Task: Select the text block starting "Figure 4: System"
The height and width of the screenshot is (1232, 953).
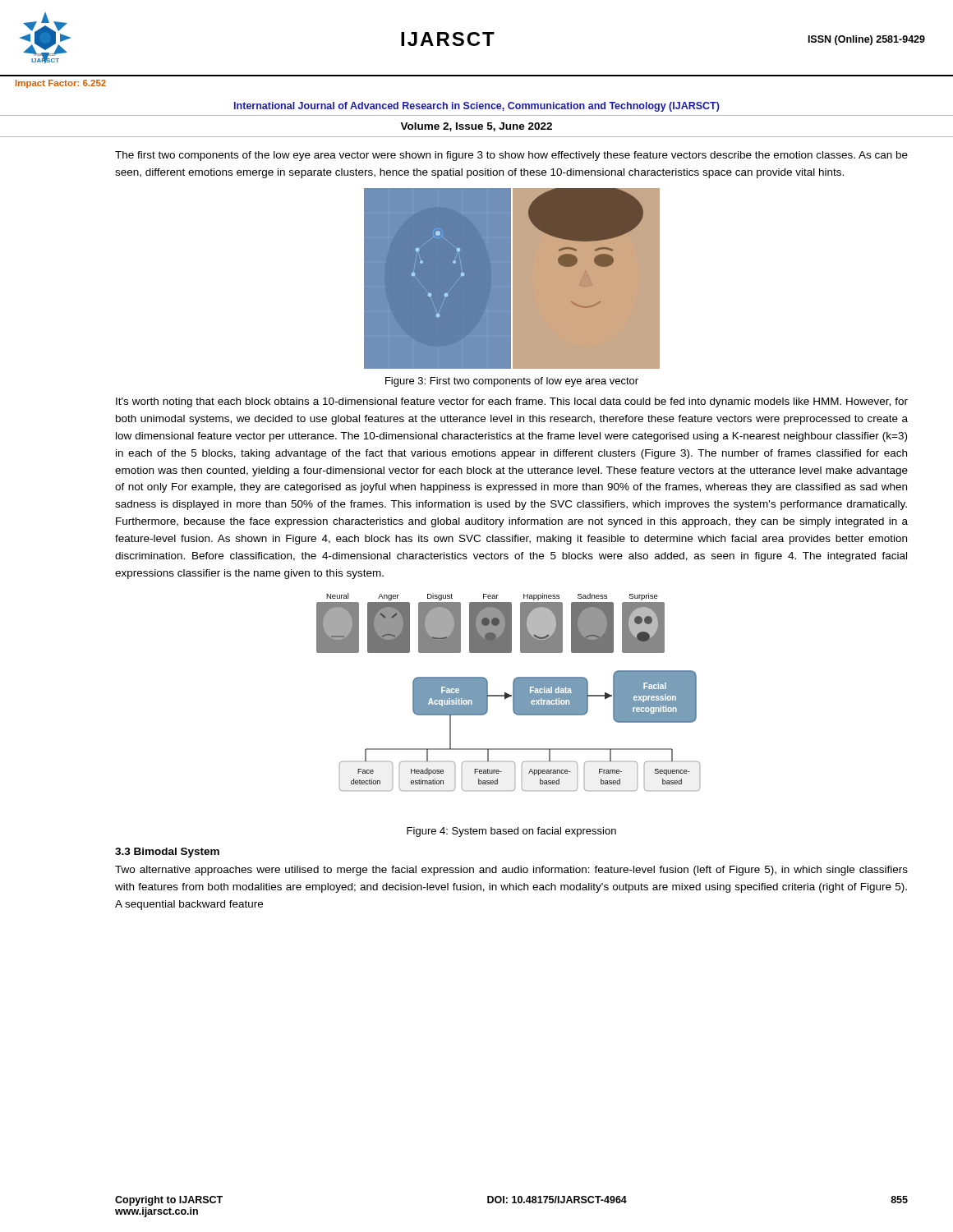Action: point(511,831)
